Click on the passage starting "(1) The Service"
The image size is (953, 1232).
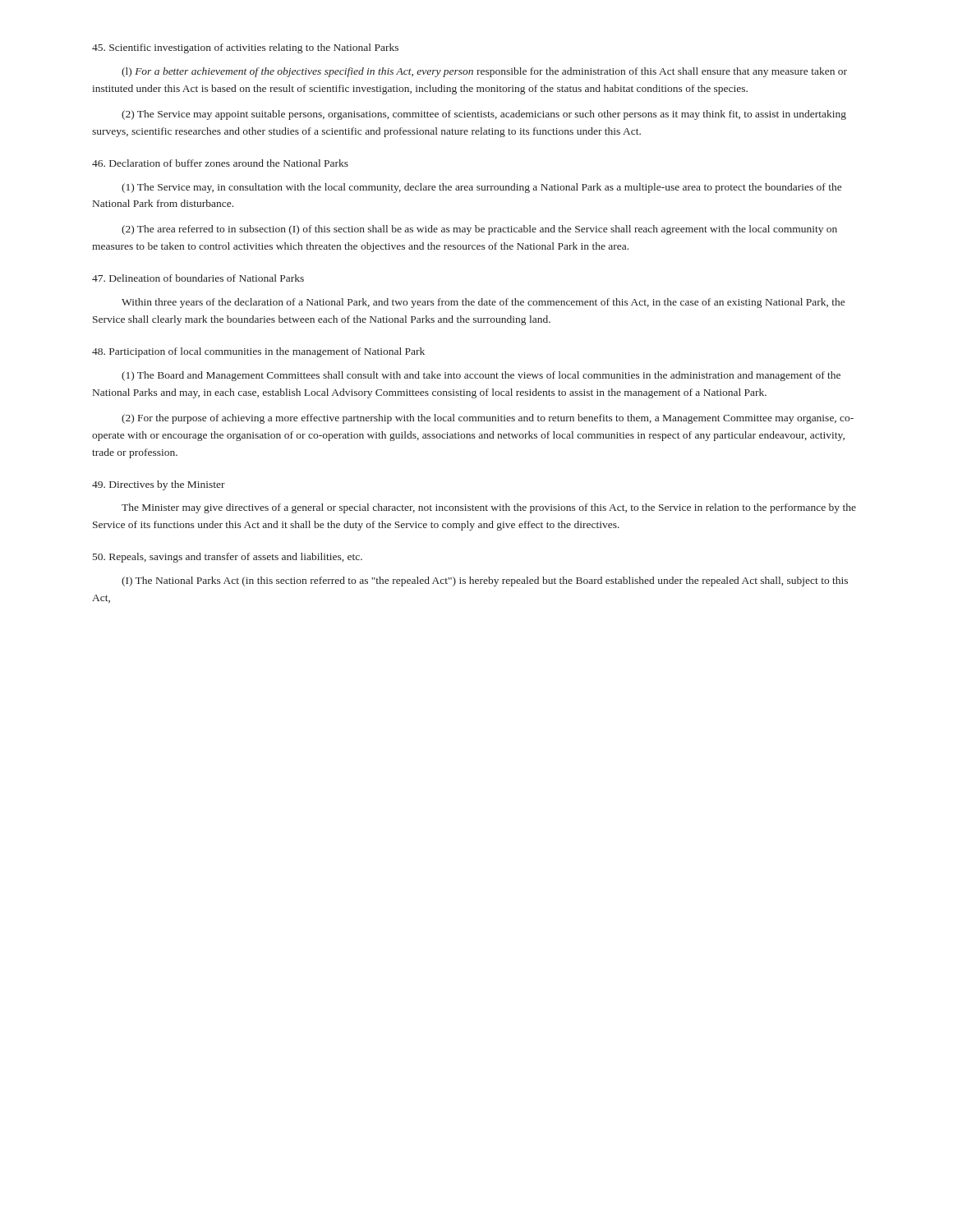[x=467, y=195]
